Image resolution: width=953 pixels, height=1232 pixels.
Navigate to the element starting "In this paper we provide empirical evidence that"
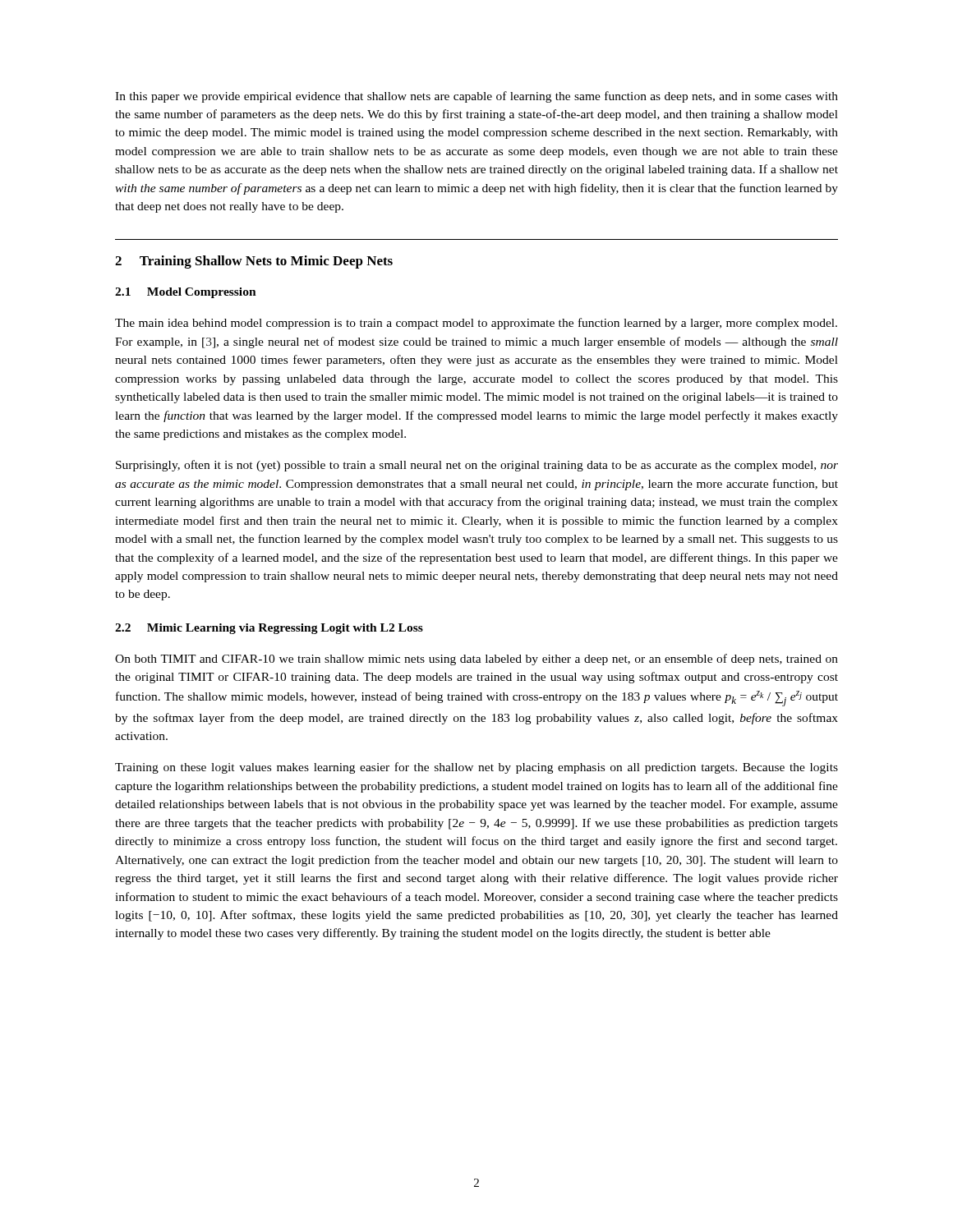tap(476, 151)
